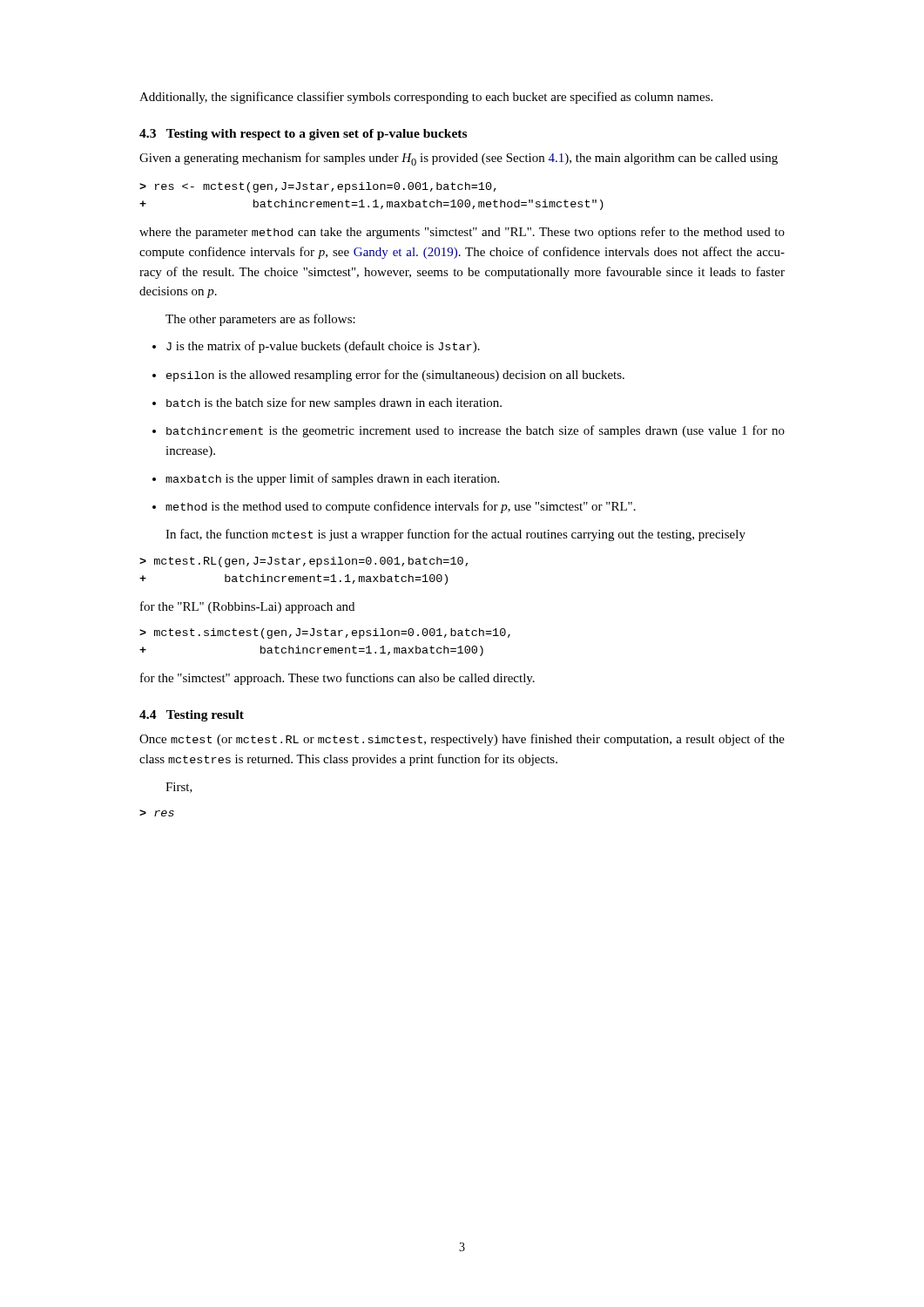Image resolution: width=924 pixels, height=1307 pixels.
Task: Click on the text block that says "Additionally, the significance"
Action: tap(426, 97)
